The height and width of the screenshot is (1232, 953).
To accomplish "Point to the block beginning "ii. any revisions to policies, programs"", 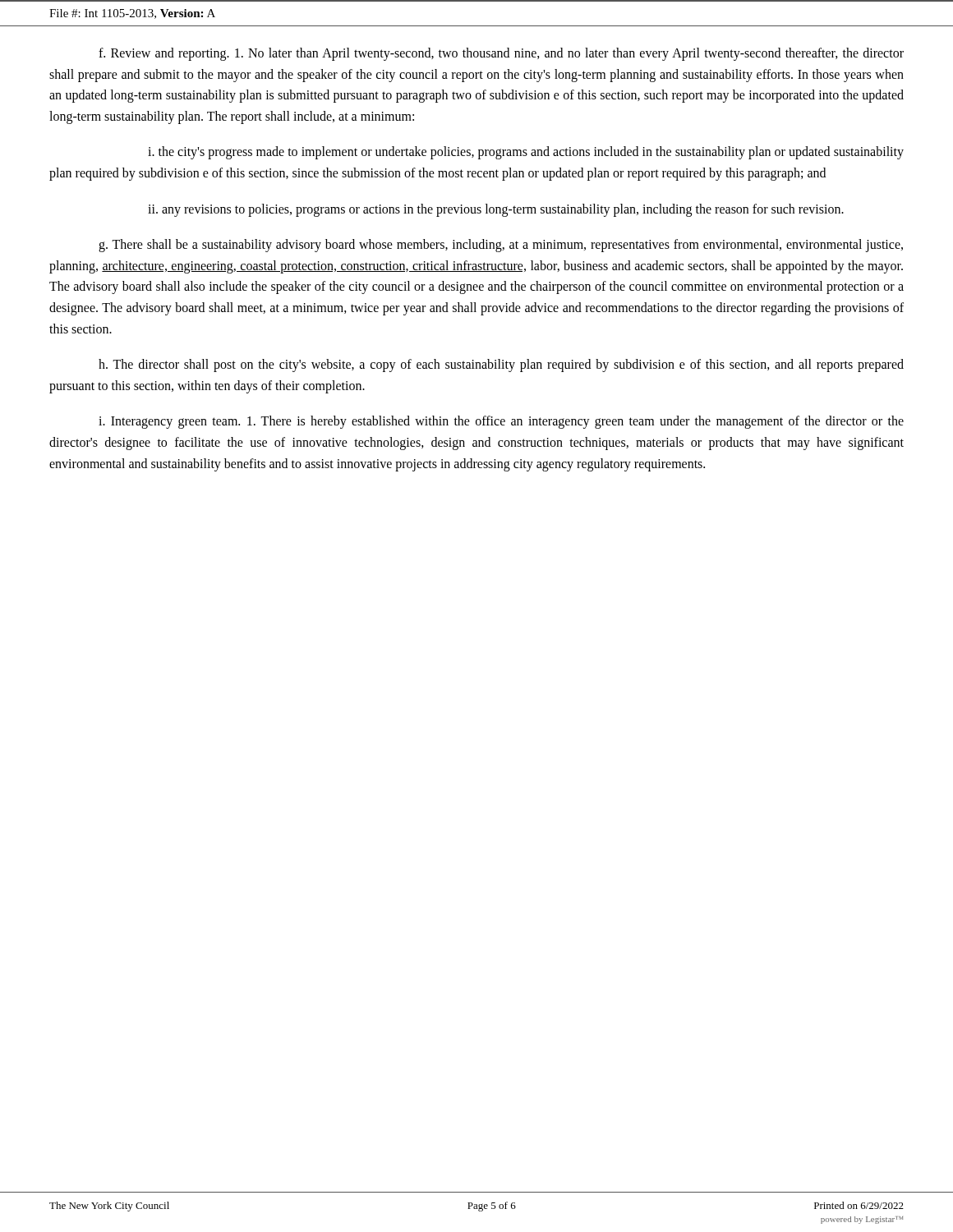I will pyautogui.click(x=476, y=209).
